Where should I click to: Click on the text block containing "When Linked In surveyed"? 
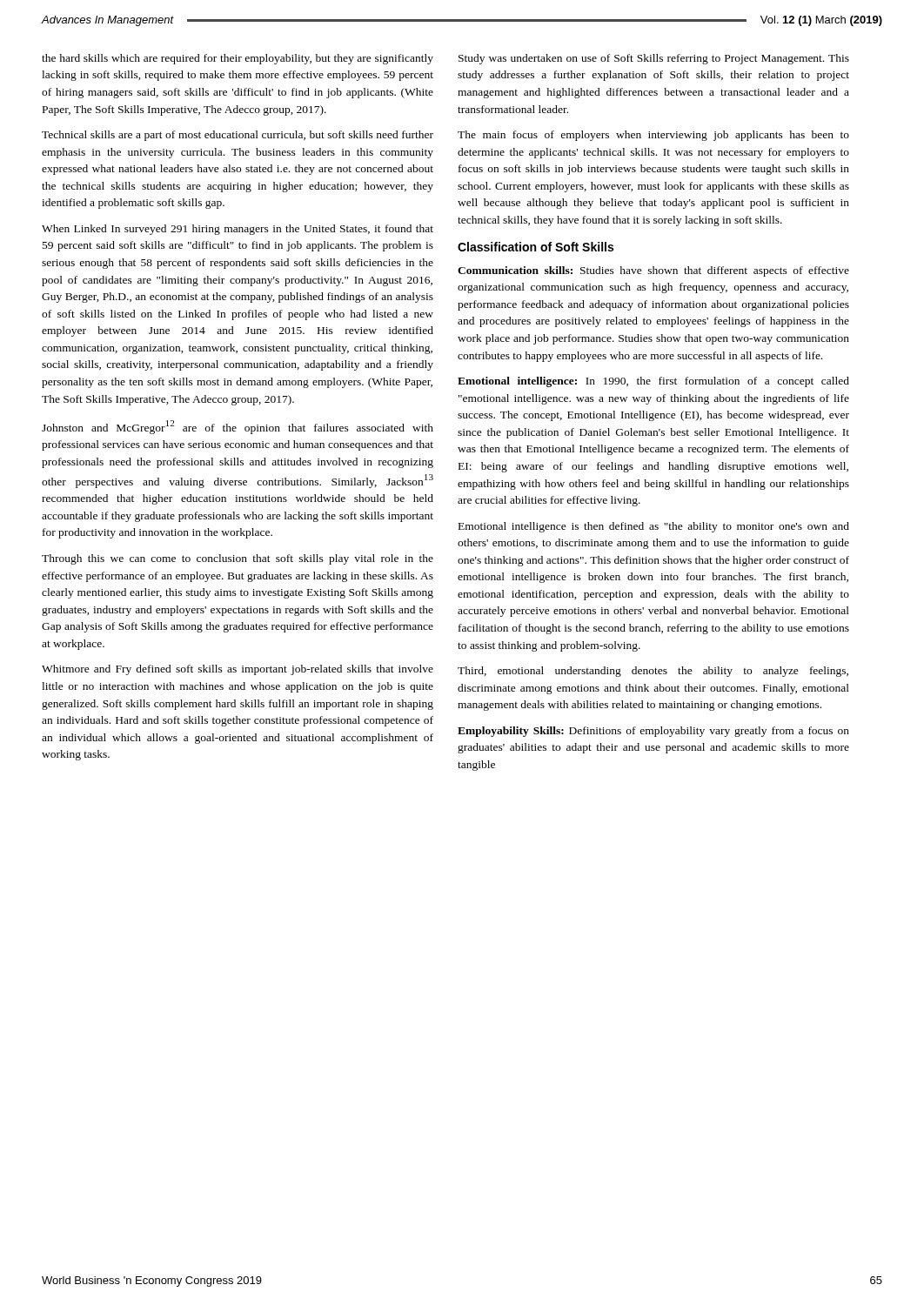(x=238, y=314)
